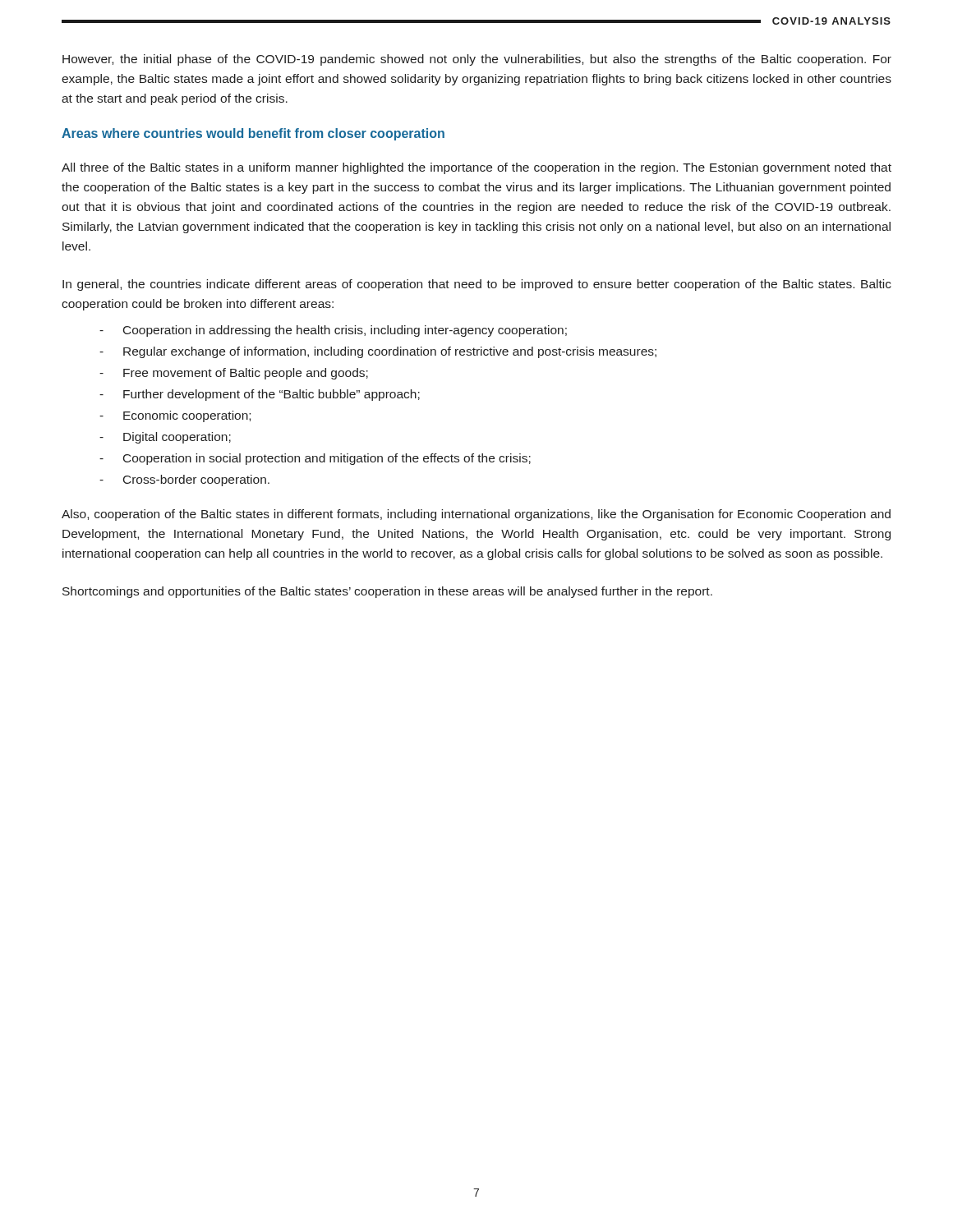Image resolution: width=953 pixels, height=1232 pixels.
Task: Point to the block beginning "- Further development of the “Baltic bubble”"
Action: (257, 394)
